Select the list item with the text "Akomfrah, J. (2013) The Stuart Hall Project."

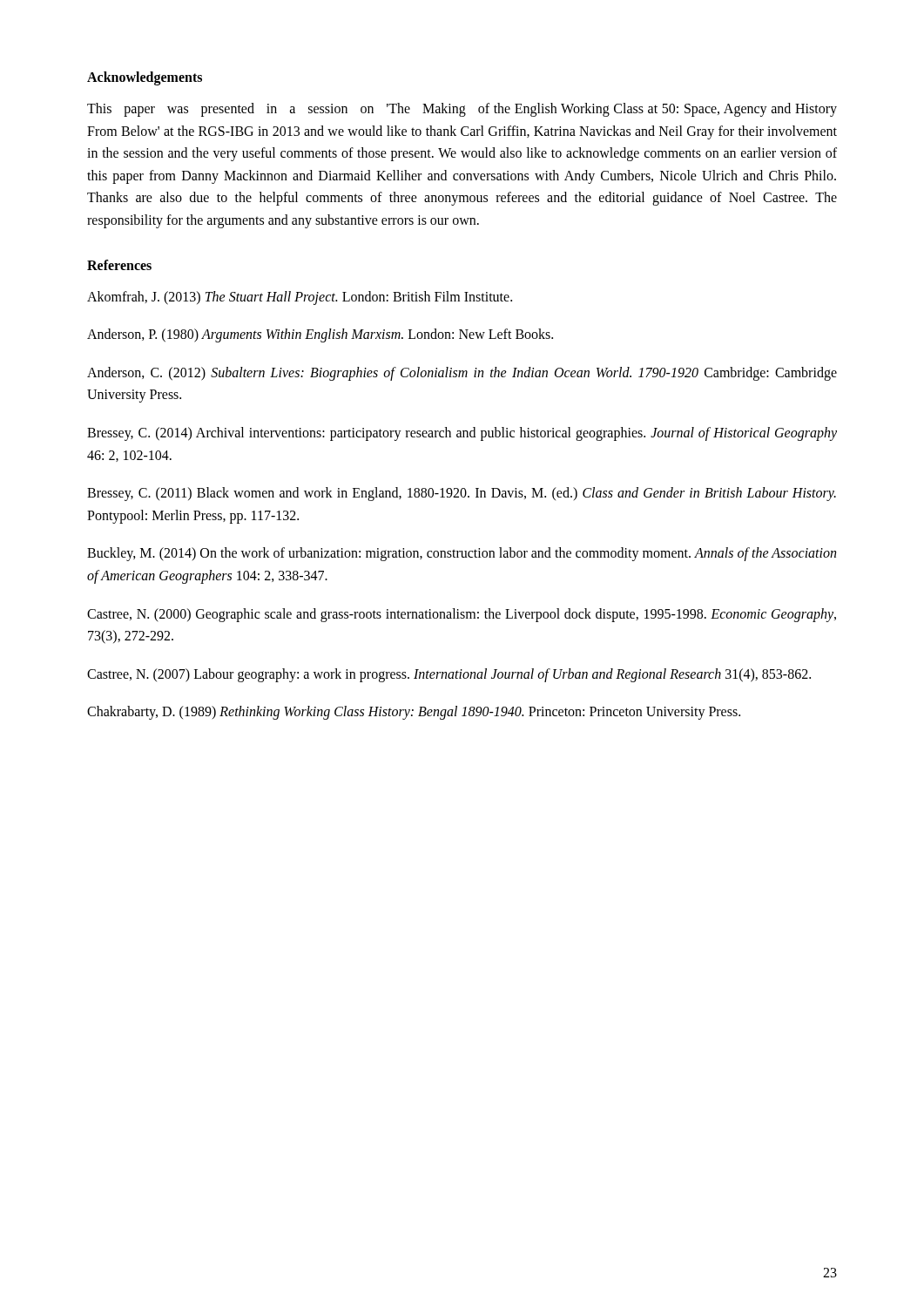(300, 296)
